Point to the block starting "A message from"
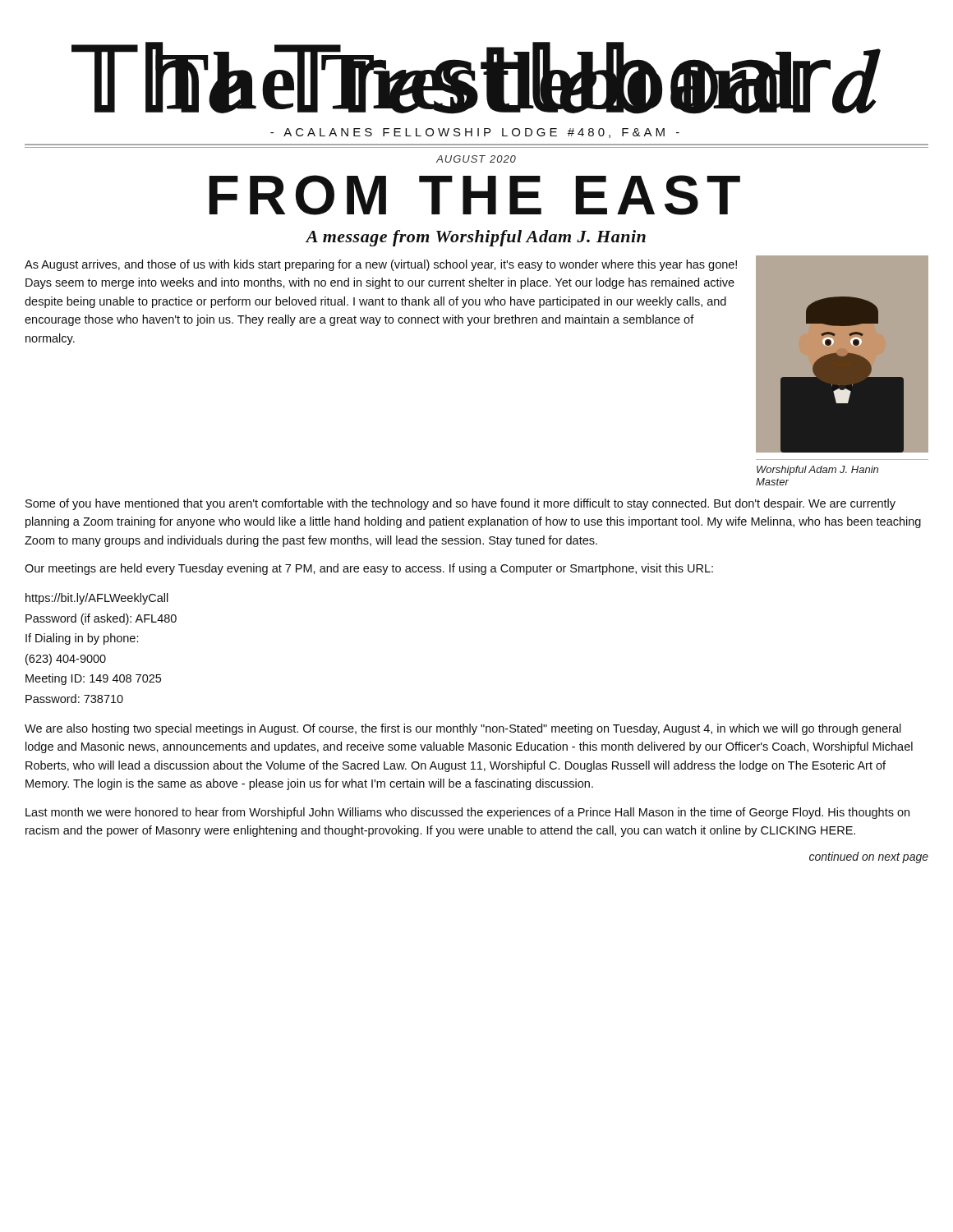This screenshot has height=1232, width=953. click(476, 236)
